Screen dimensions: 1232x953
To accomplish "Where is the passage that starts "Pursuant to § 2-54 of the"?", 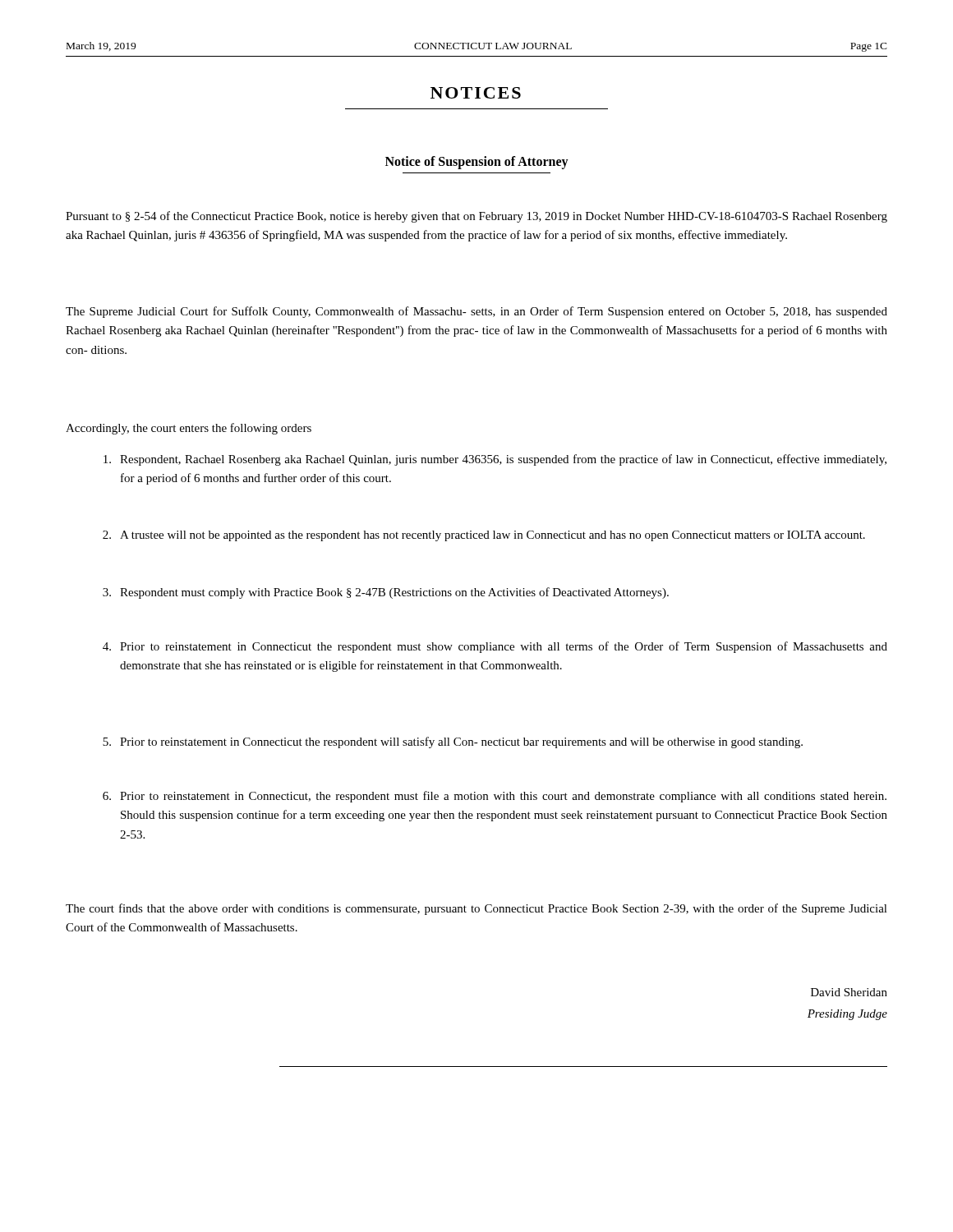I will coord(476,226).
